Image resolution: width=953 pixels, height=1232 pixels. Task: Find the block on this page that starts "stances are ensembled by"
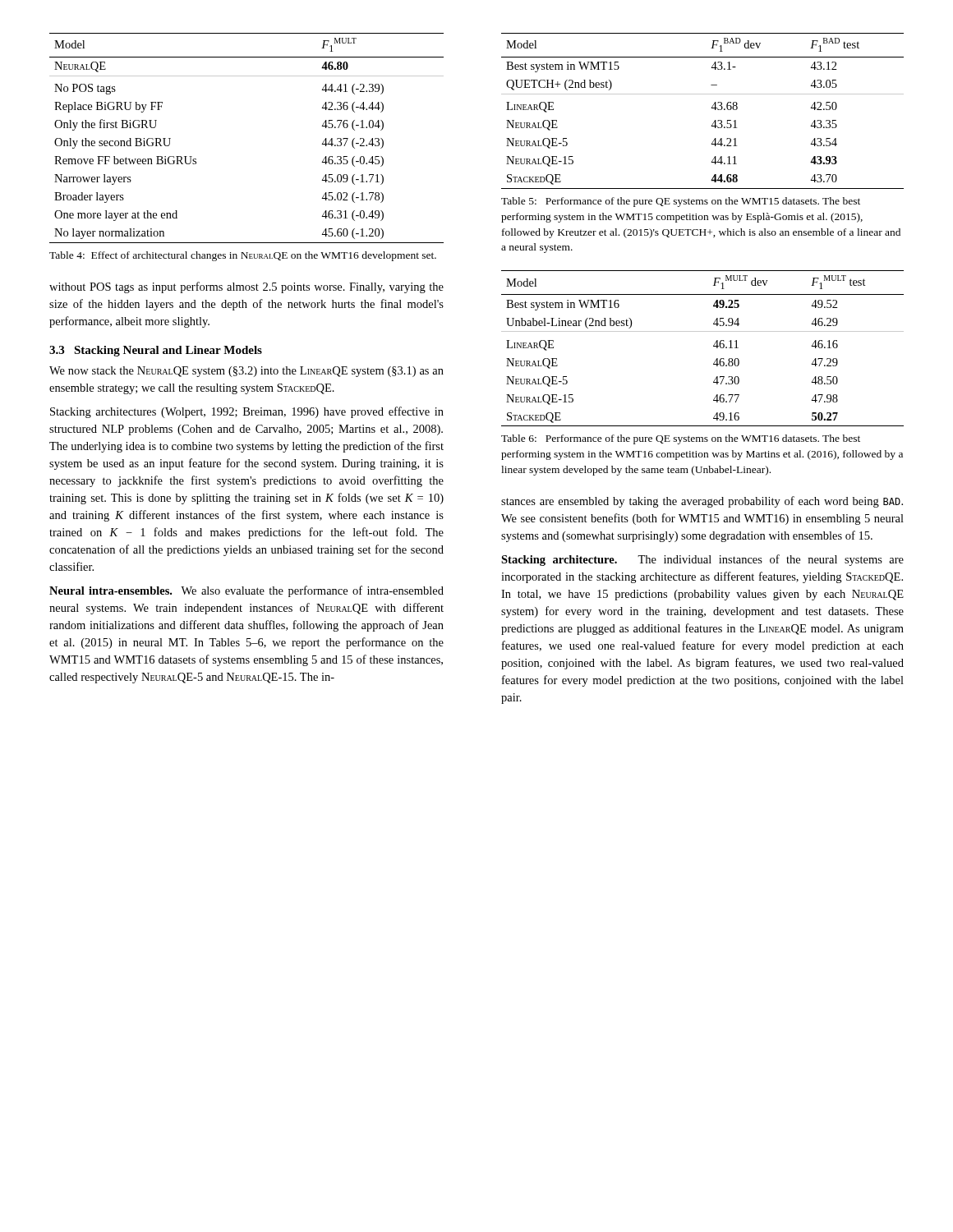point(702,518)
